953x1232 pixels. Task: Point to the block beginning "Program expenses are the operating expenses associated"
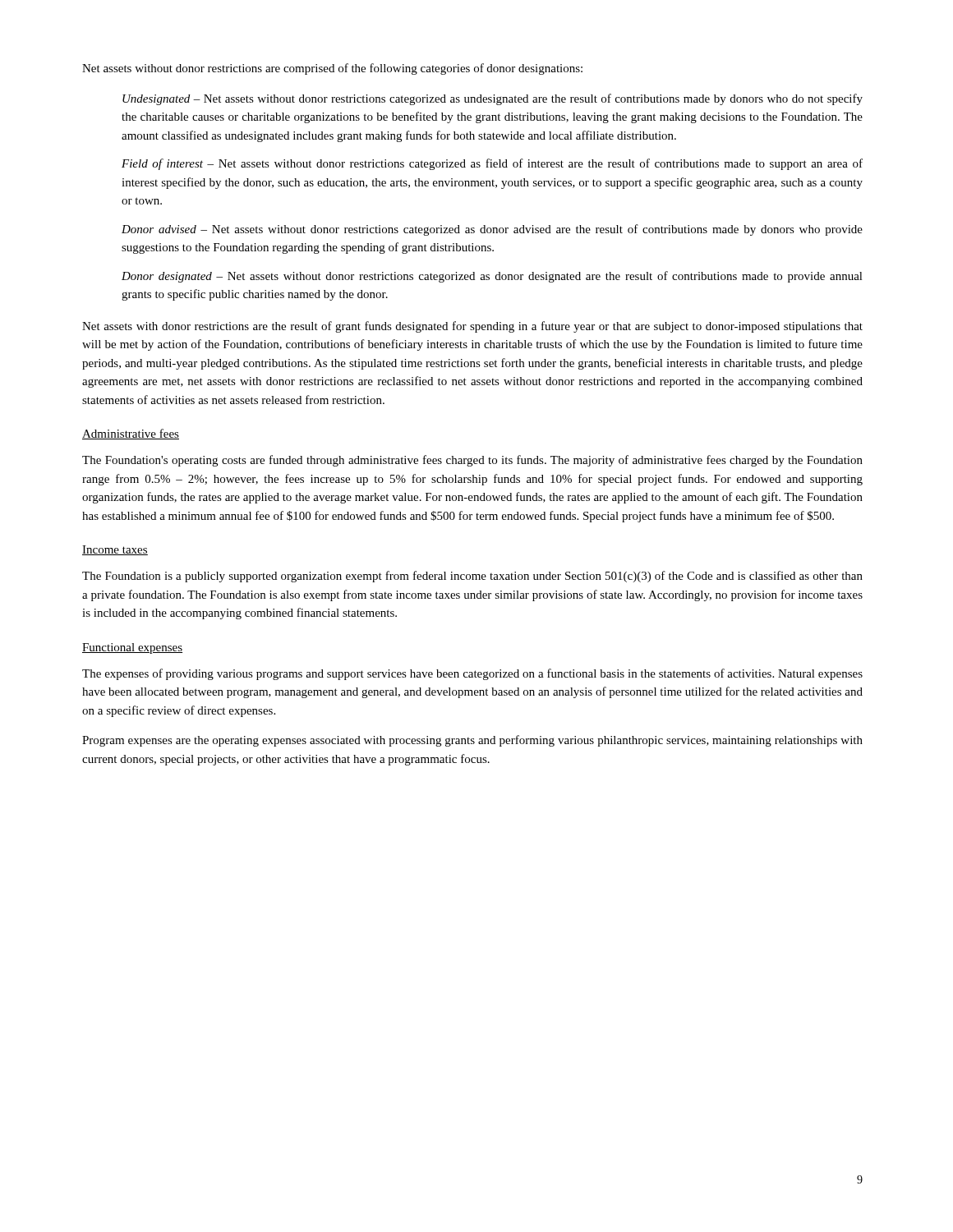point(472,749)
